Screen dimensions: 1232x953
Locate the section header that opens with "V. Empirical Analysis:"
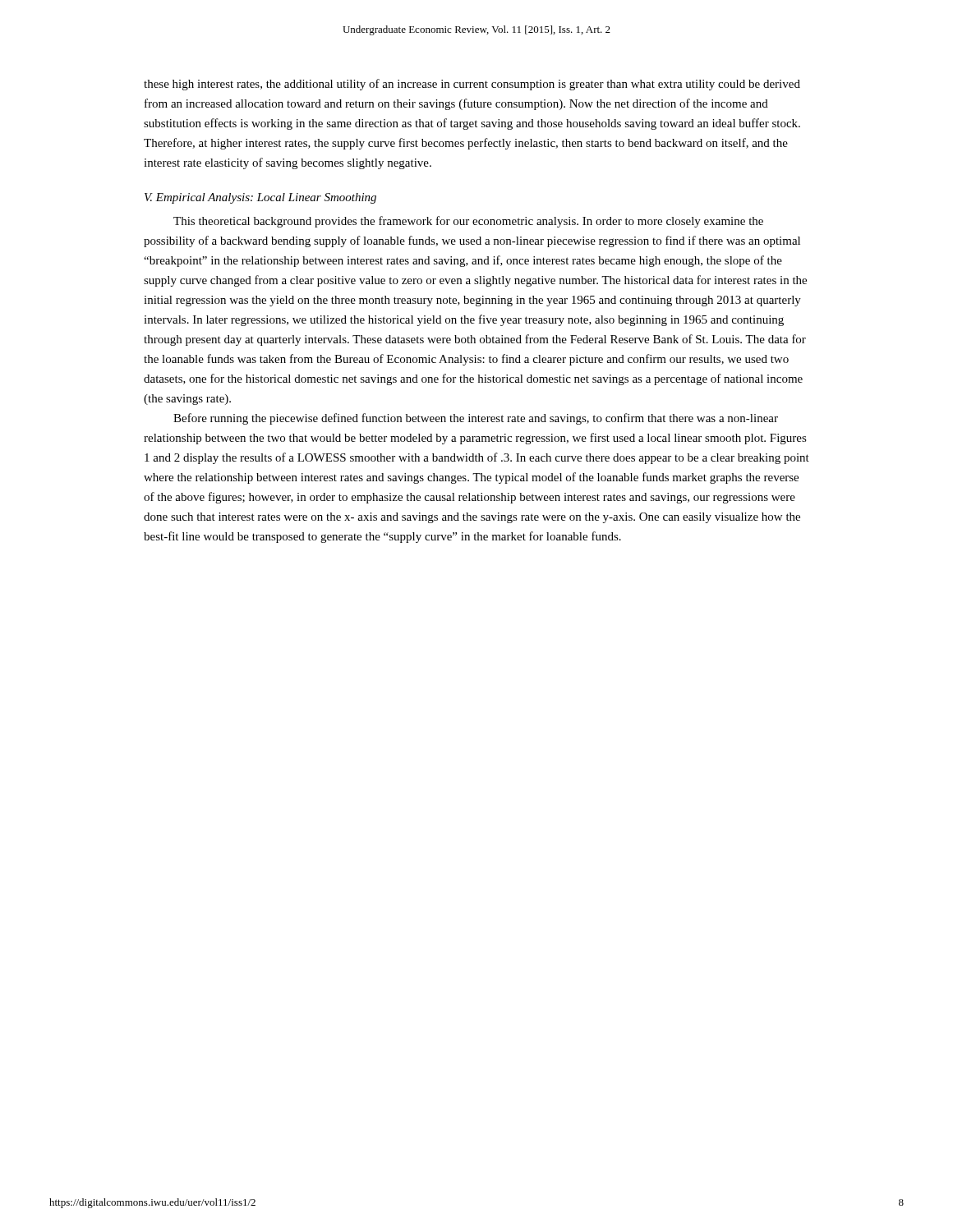(x=260, y=197)
